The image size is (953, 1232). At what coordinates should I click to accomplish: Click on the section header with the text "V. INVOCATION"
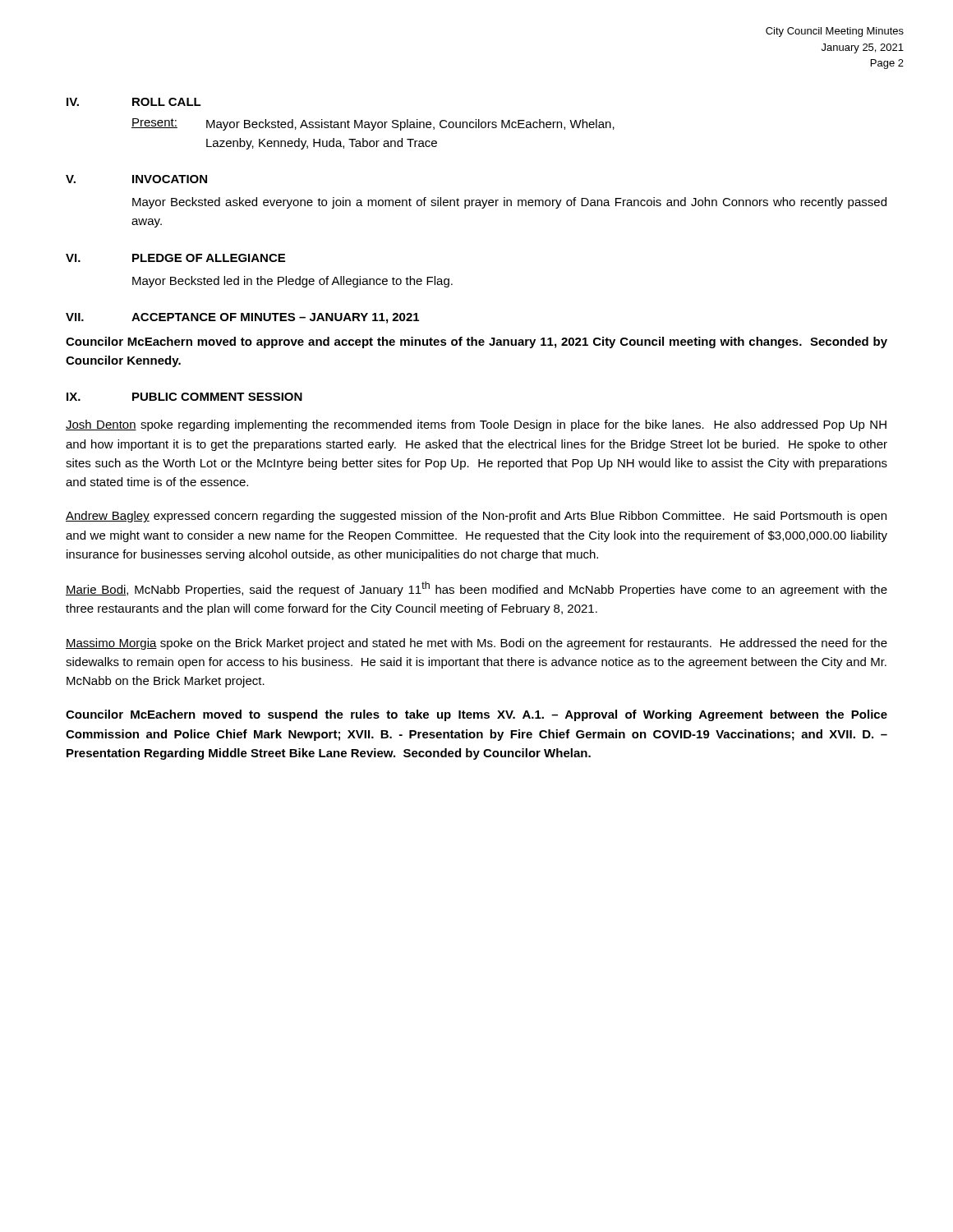137,179
